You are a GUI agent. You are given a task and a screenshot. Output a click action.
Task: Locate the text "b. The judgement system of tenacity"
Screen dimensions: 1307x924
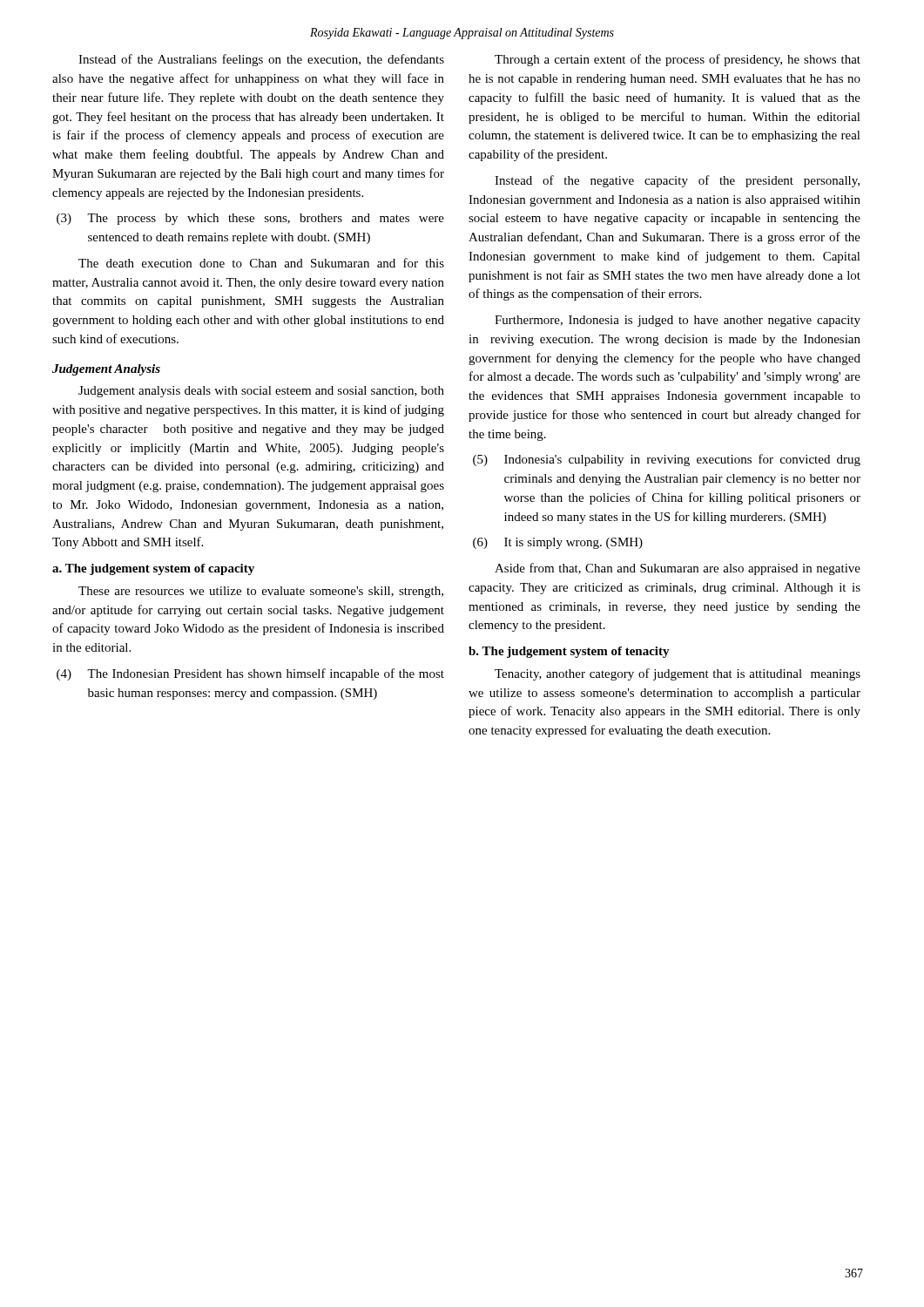point(569,651)
